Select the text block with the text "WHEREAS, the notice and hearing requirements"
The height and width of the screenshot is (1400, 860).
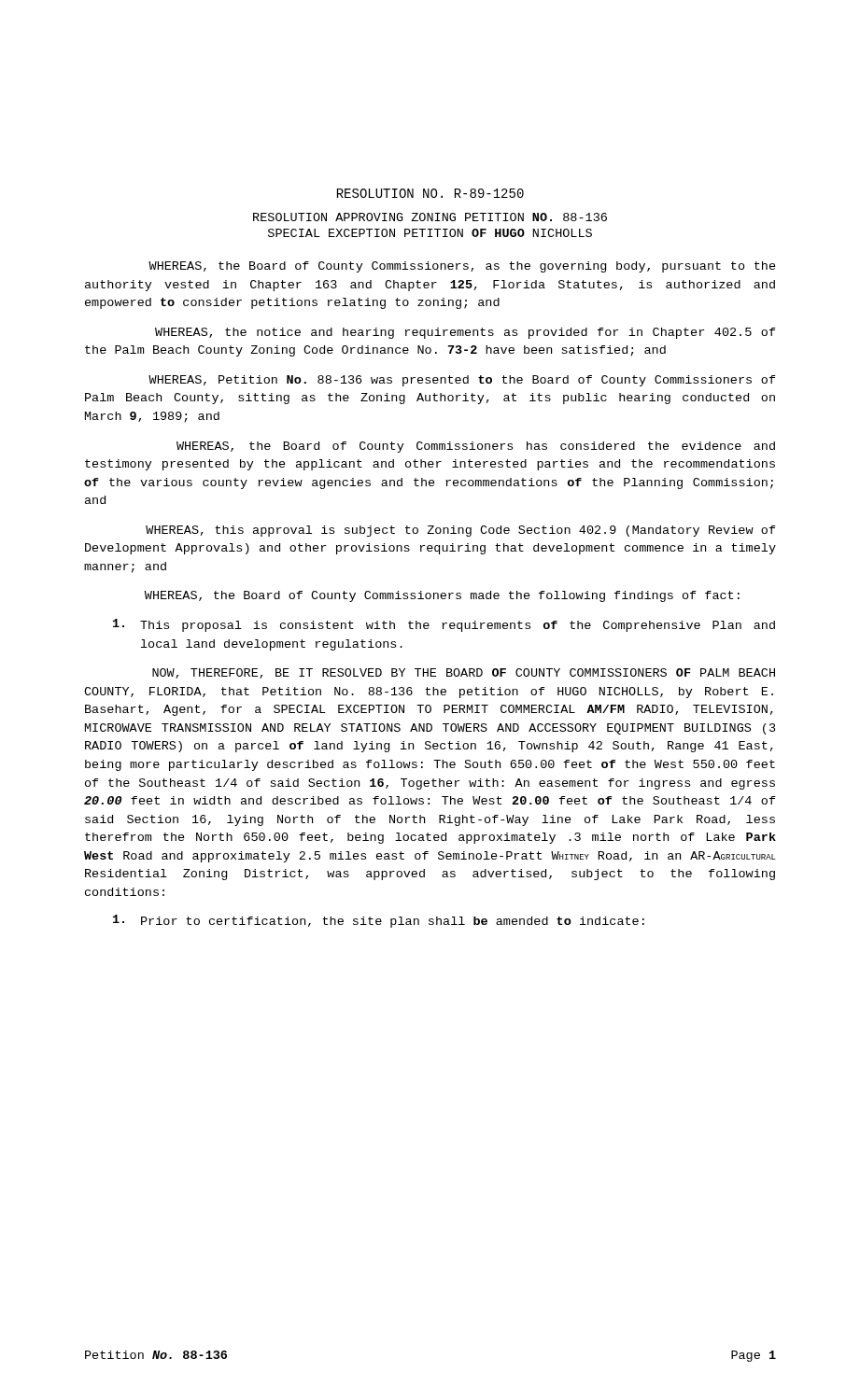[x=430, y=342]
